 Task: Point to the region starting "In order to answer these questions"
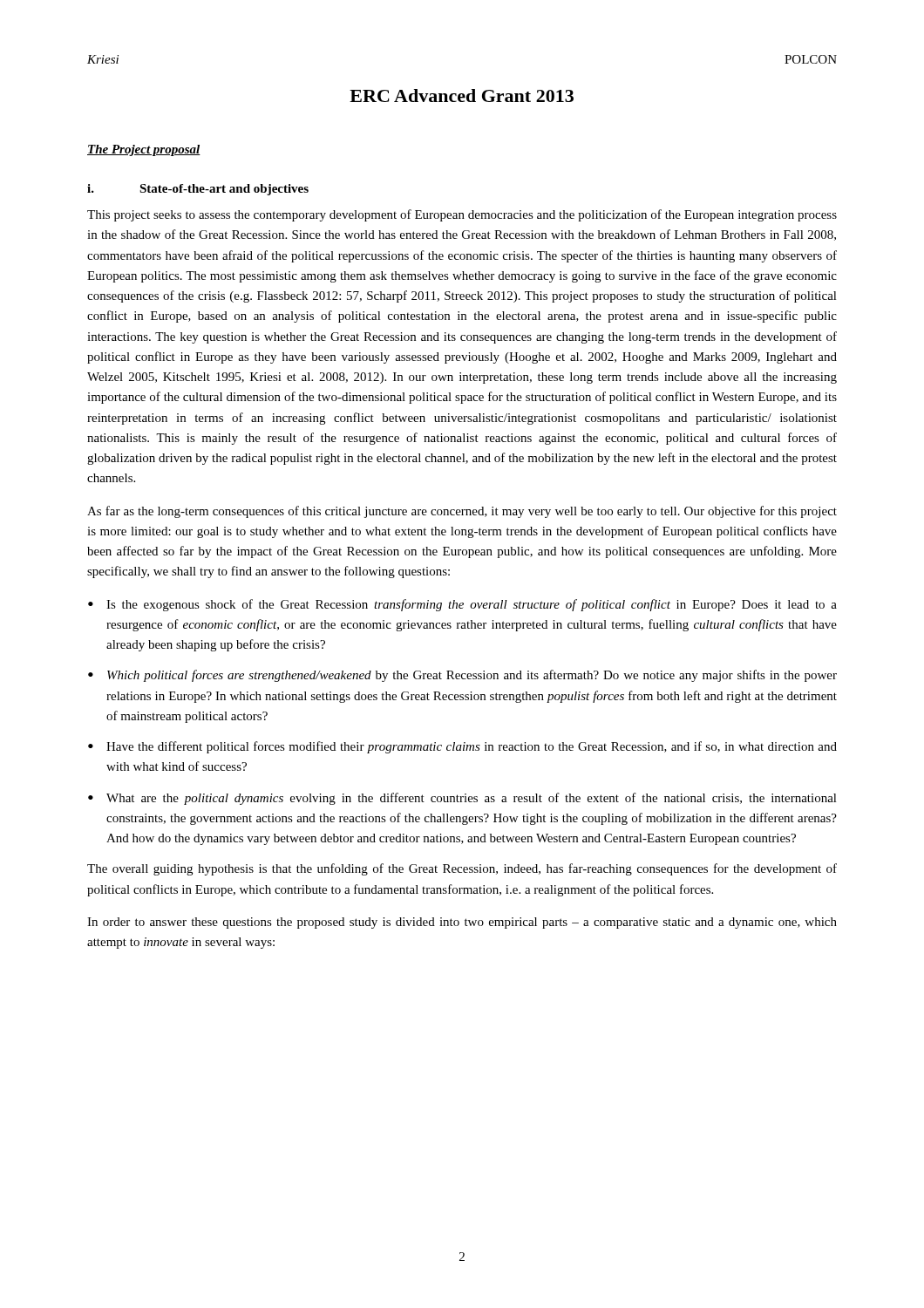click(462, 932)
